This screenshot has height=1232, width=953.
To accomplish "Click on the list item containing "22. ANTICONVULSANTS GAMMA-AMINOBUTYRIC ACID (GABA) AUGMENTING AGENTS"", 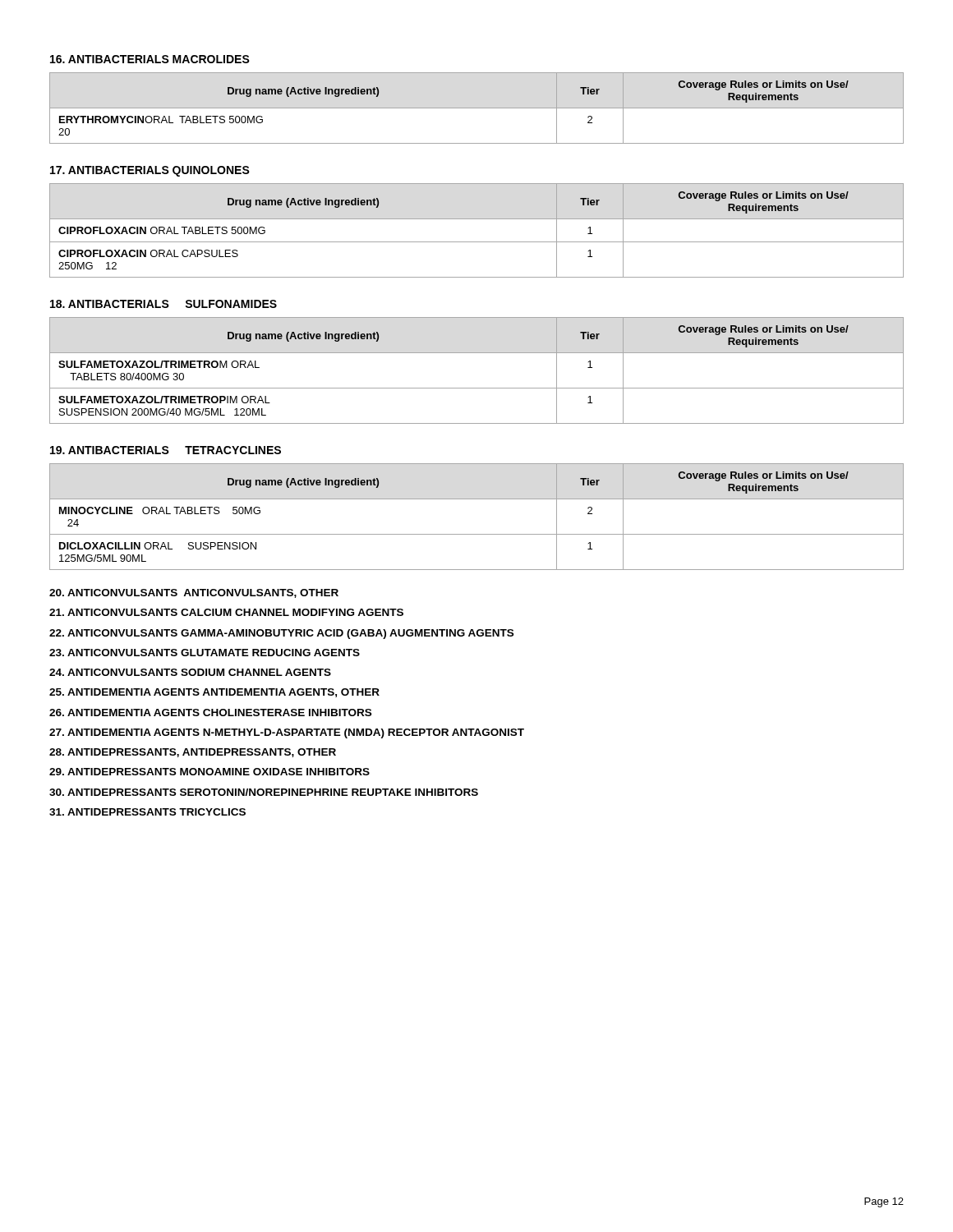I will click(282, 632).
